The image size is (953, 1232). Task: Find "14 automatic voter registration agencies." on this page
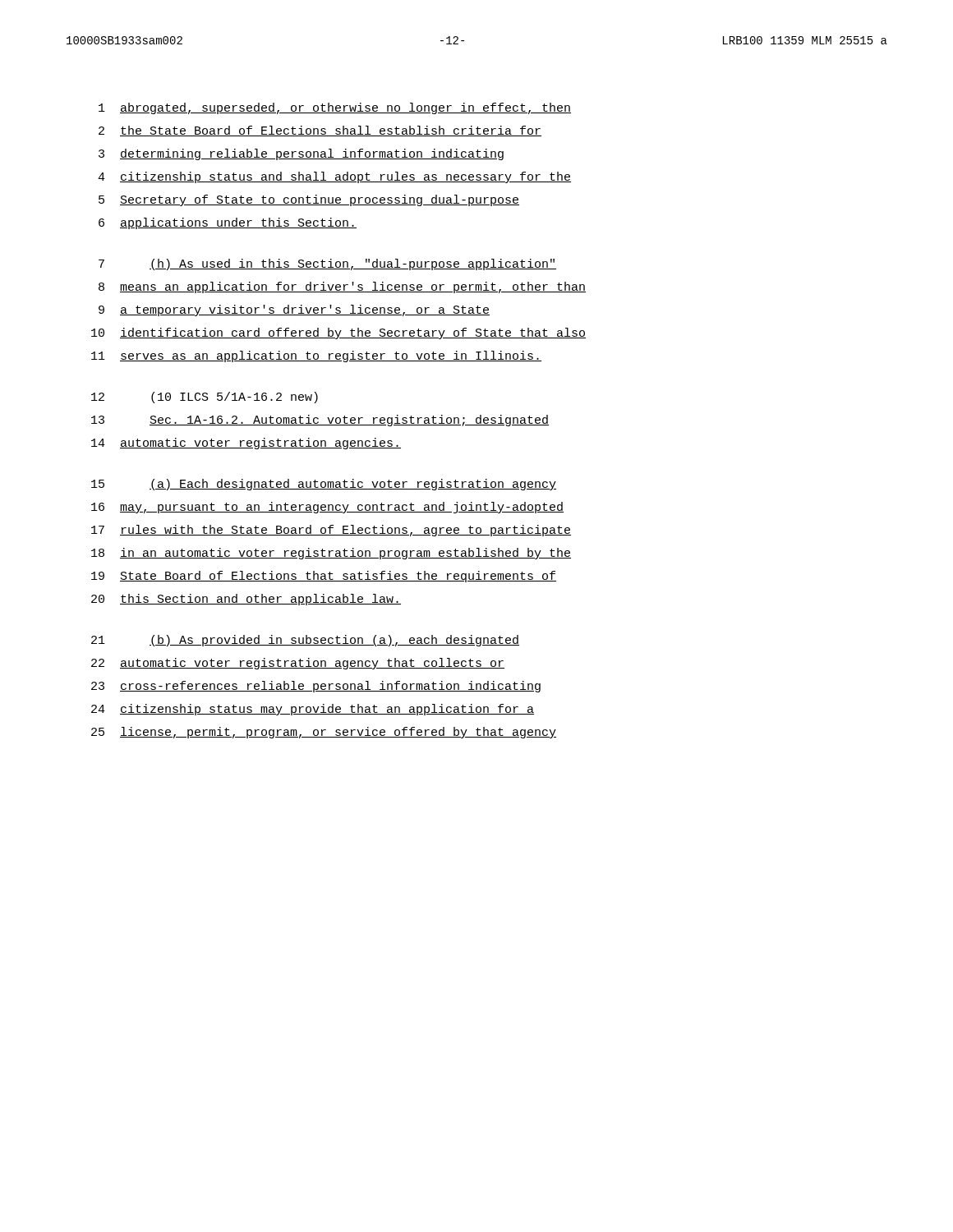[246, 444]
